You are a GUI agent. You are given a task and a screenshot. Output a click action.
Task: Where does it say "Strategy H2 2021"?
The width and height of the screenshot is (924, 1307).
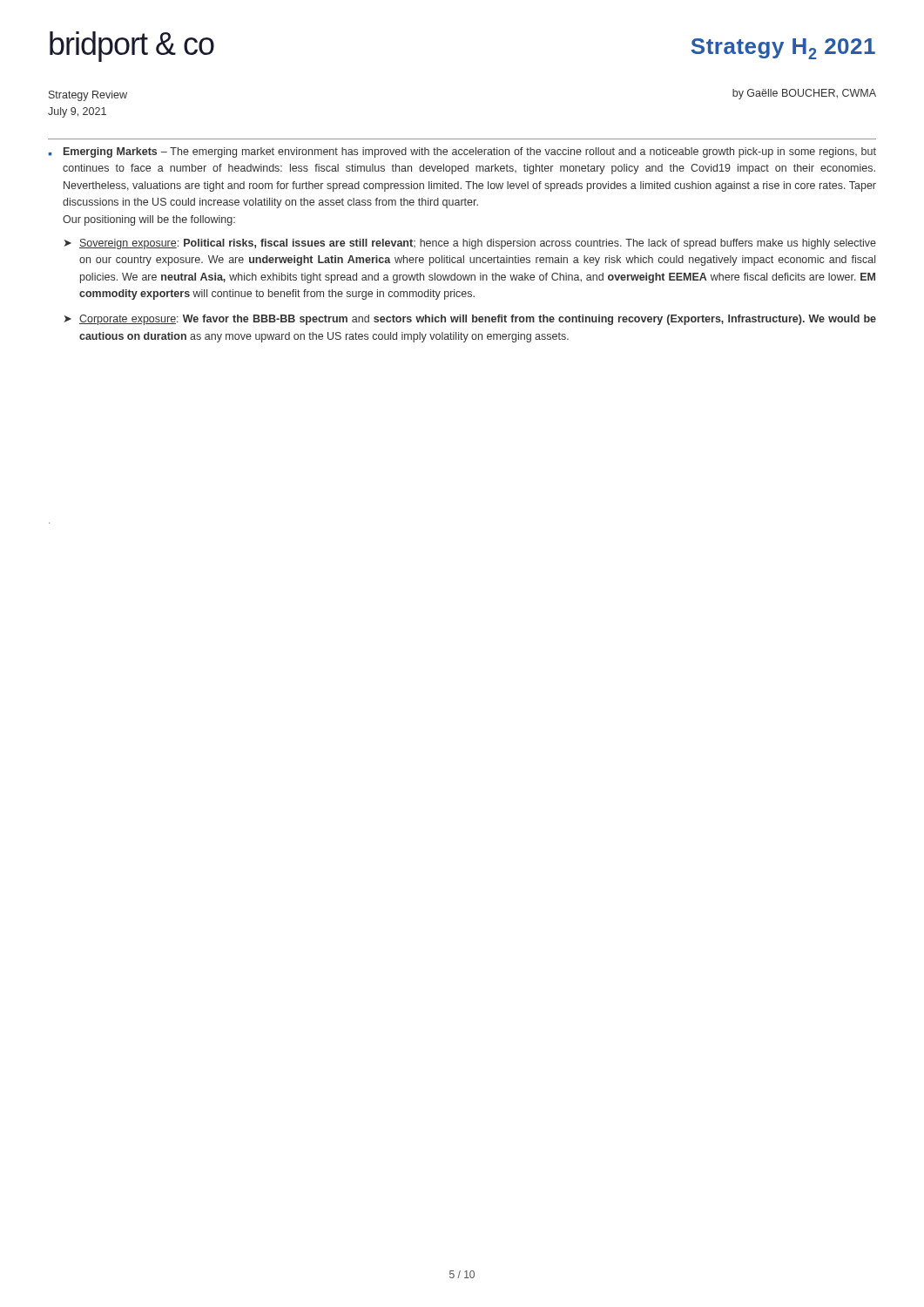[x=783, y=48]
